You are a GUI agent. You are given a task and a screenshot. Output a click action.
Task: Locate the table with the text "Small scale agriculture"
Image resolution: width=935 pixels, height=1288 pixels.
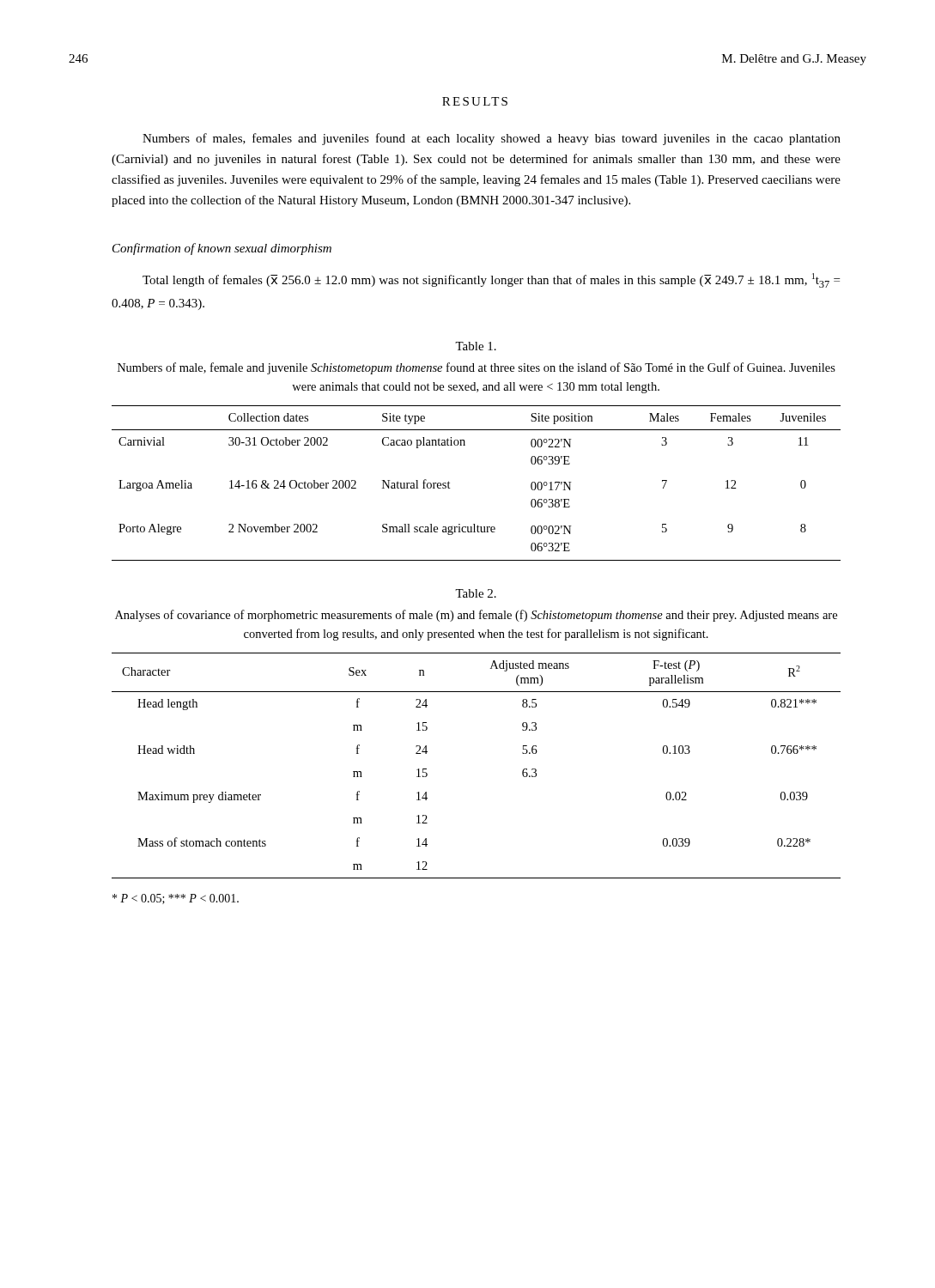[x=476, y=483]
